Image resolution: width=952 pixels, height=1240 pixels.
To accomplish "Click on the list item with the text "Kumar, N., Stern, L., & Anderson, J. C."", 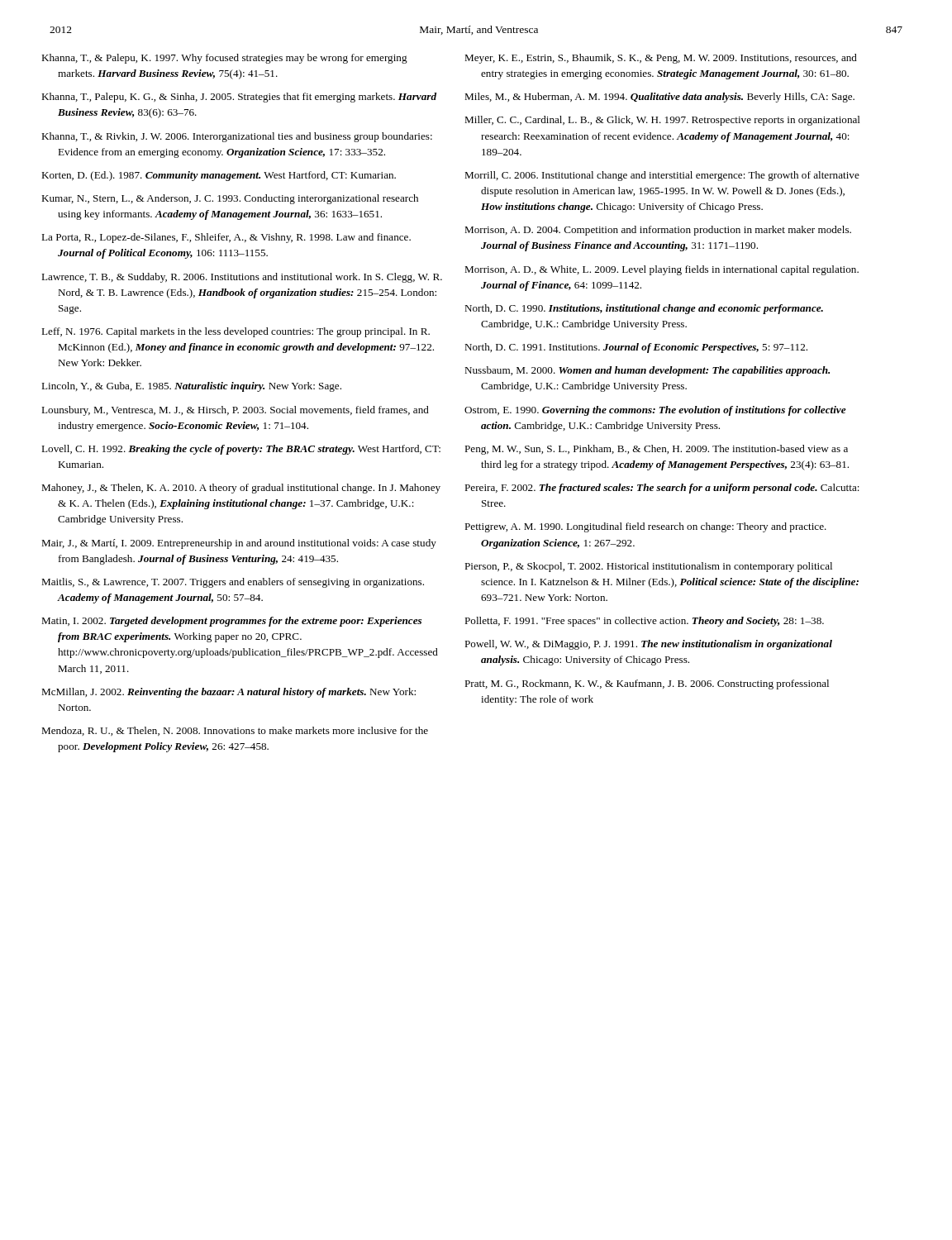I will click(230, 206).
